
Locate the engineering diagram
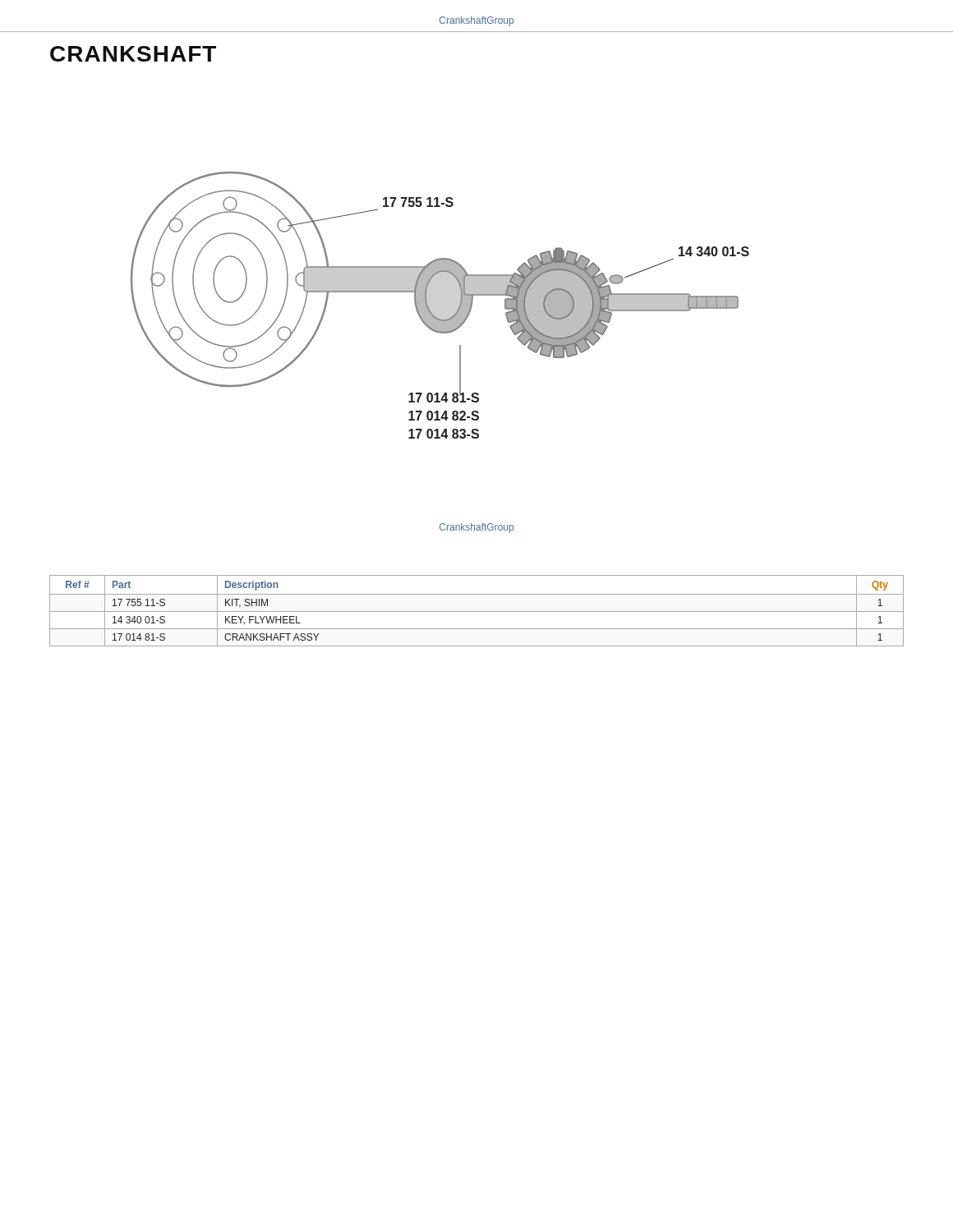[476, 300]
